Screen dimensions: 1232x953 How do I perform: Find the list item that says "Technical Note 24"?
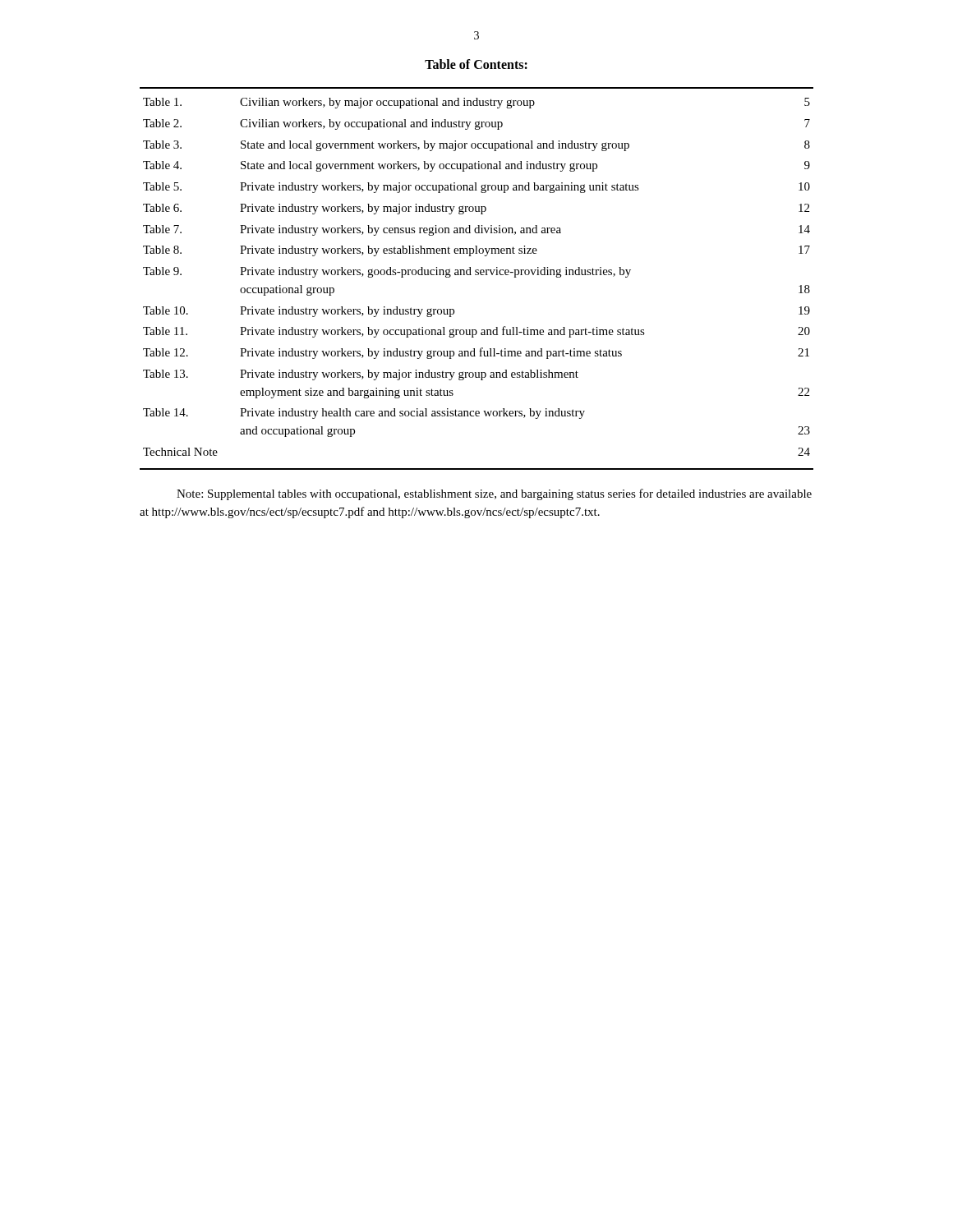pyautogui.click(x=183, y=451)
